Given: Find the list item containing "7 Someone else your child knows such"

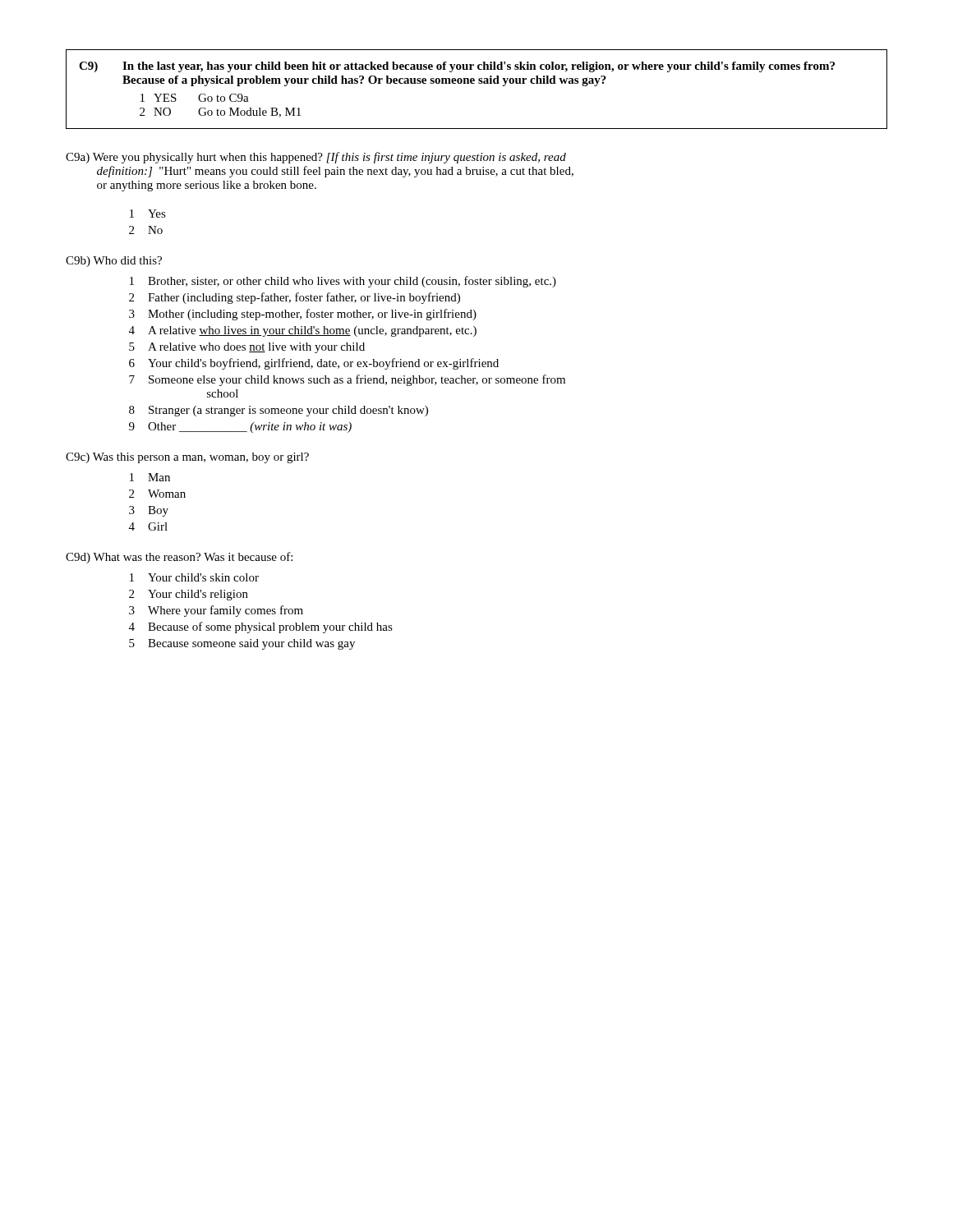Looking at the screenshot, I should tap(339, 387).
